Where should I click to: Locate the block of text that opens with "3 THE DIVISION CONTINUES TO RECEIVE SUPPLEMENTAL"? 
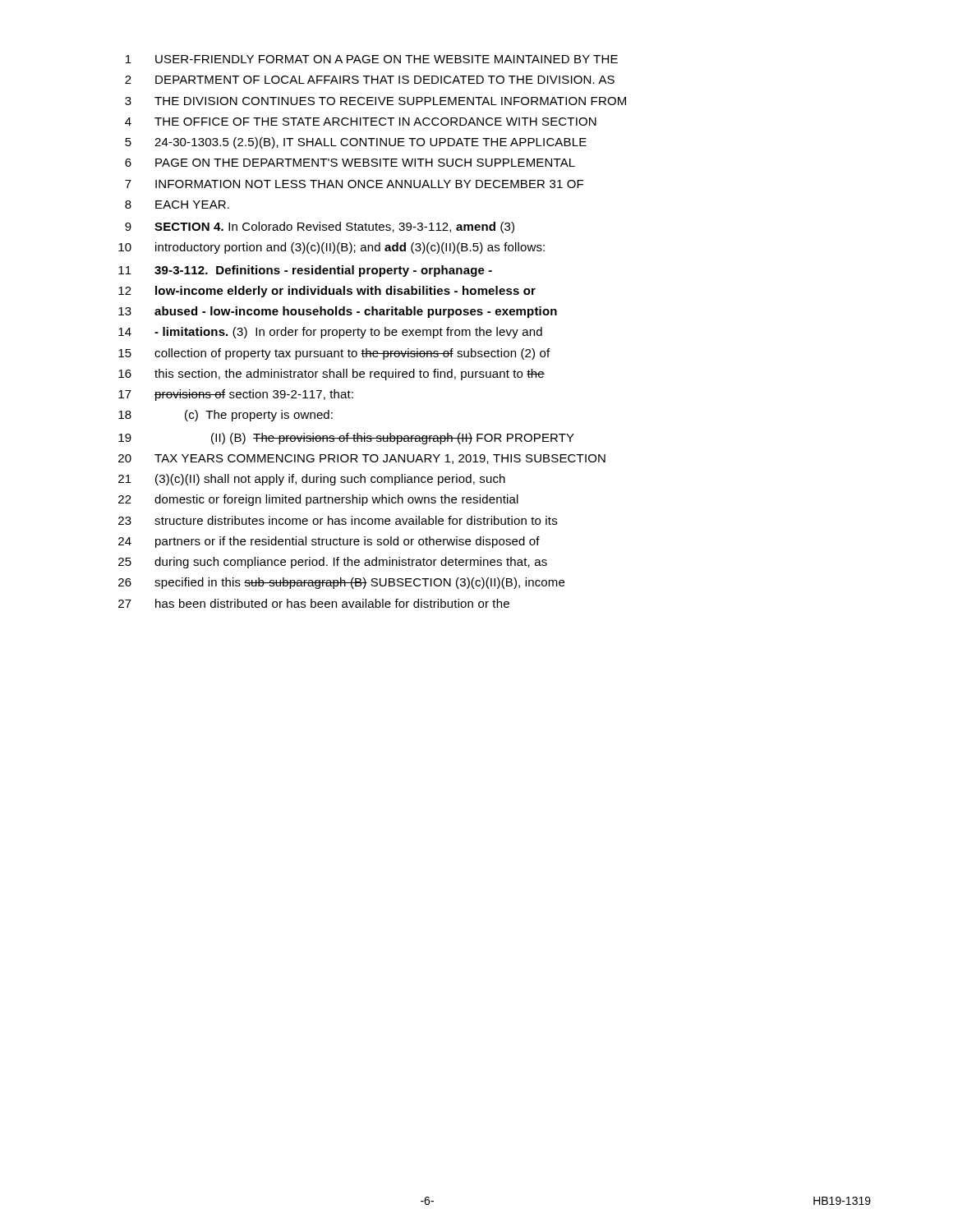[x=476, y=100]
